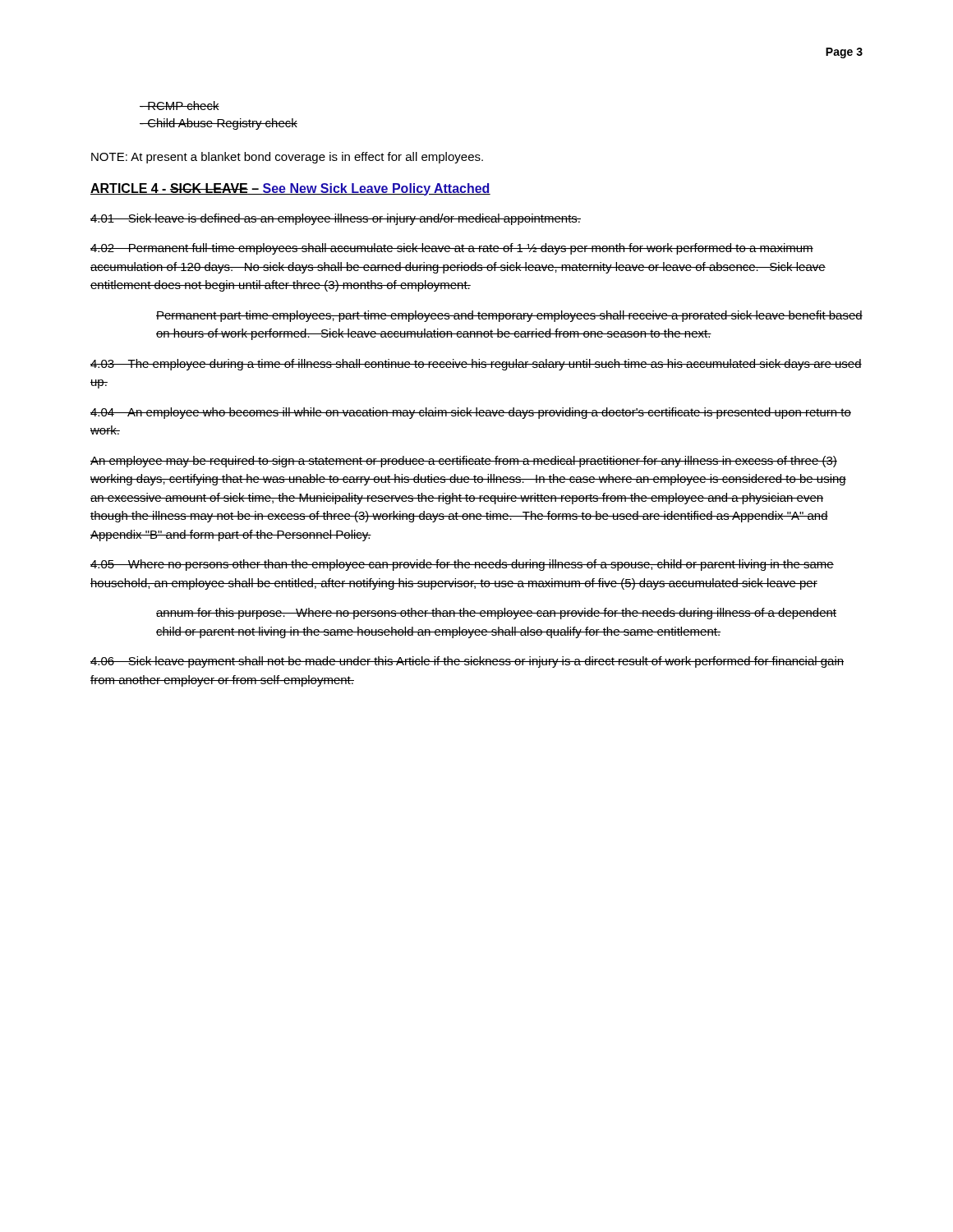Select the list item that says "Child Abuse Registry check"
The width and height of the screenshot is (953, 1232).
tap(218, 123)
